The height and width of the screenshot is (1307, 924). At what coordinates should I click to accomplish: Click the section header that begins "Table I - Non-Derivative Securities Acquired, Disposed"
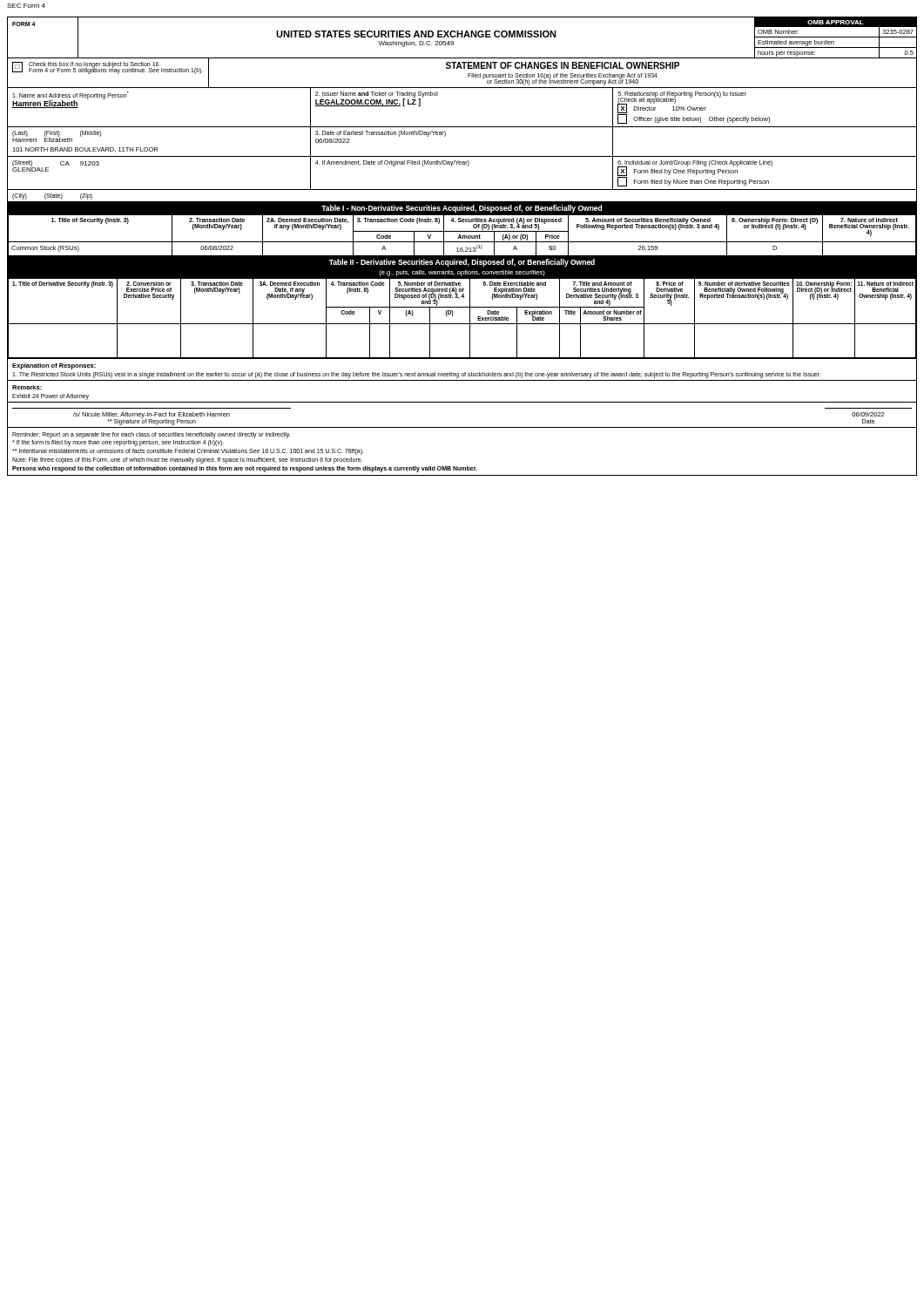pyautogui.click(x=462, y=208)
